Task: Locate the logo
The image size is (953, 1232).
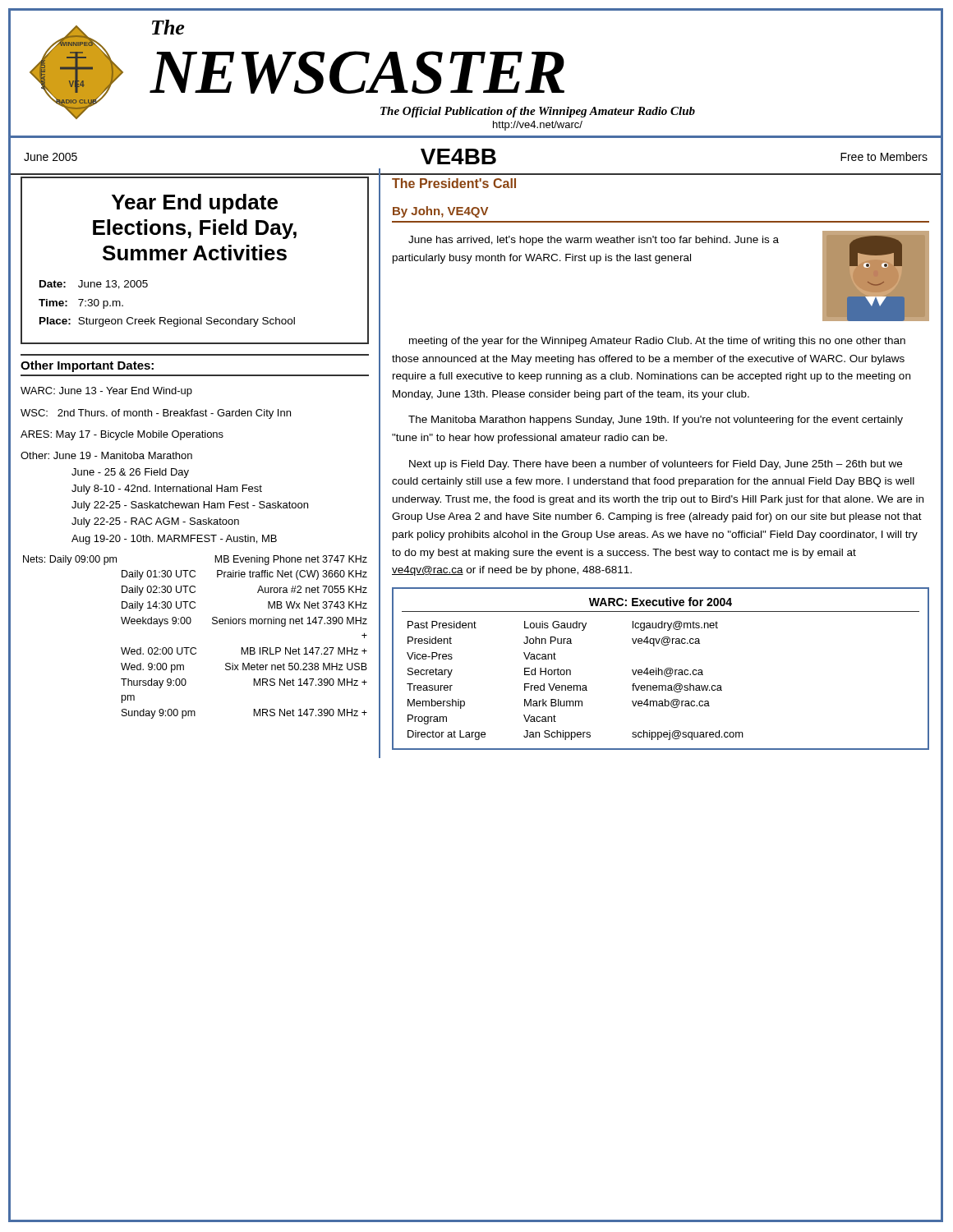Action: 80,73
